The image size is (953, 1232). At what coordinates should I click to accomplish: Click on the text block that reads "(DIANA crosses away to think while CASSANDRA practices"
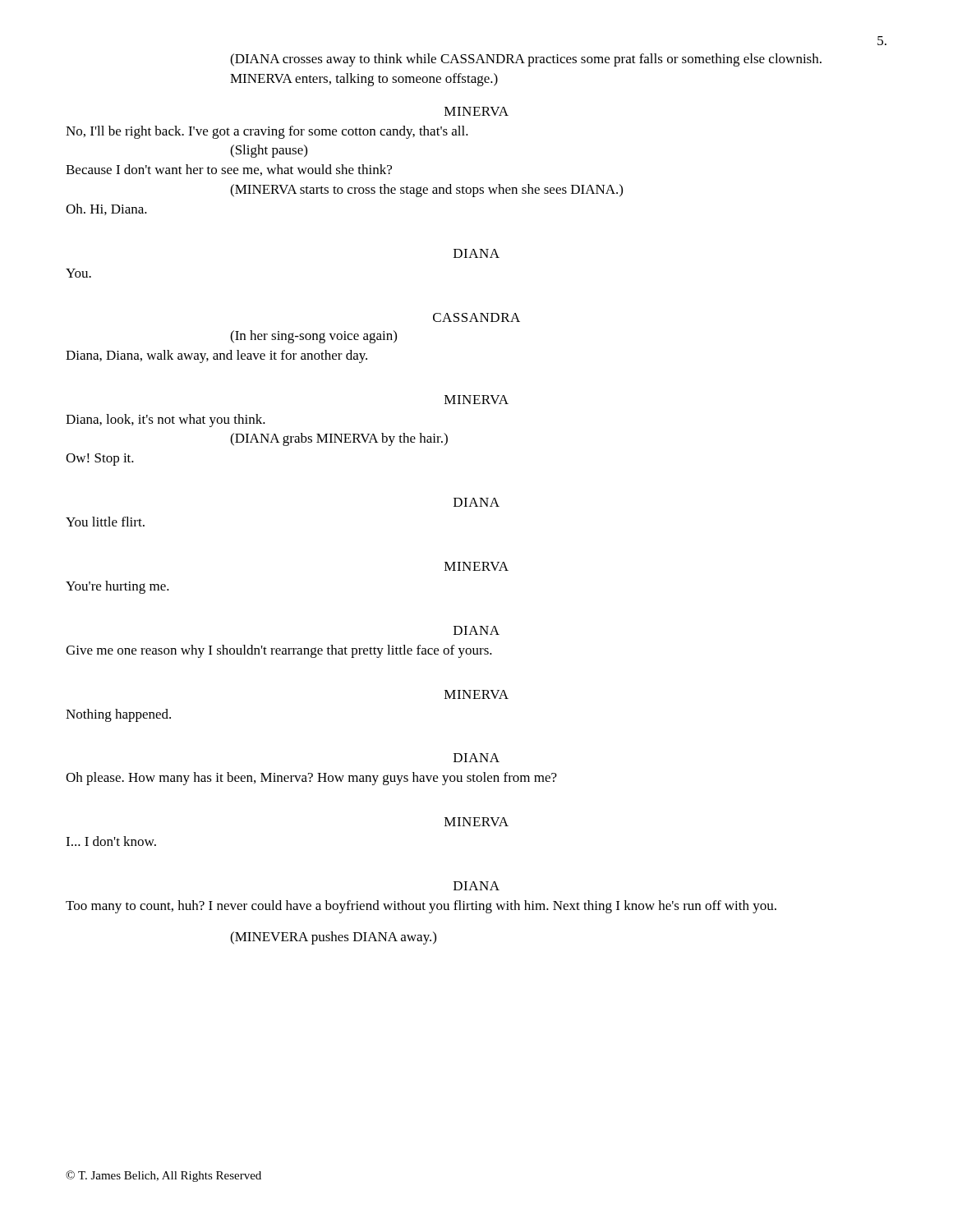coord(526,68)
